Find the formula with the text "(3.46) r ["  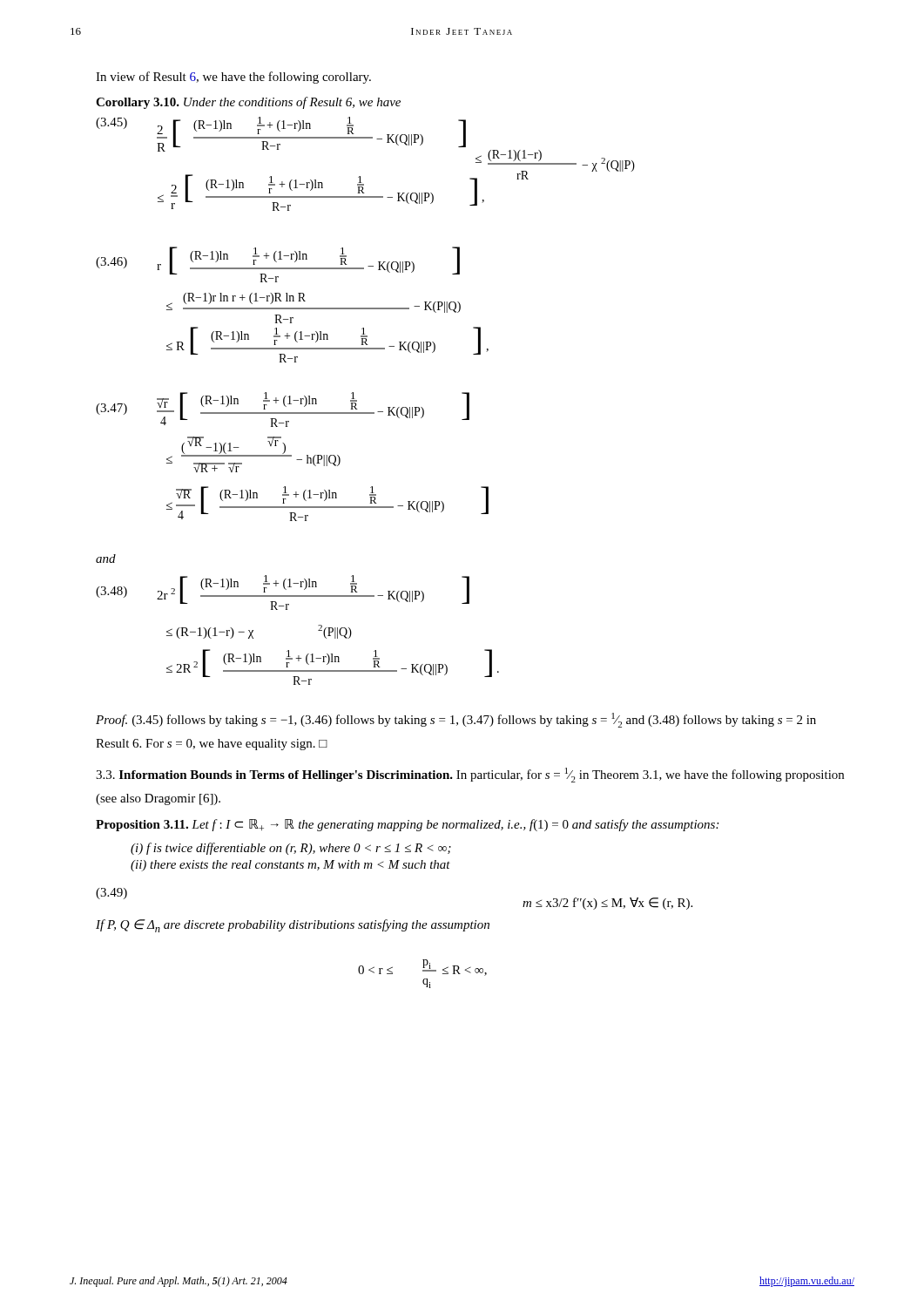pos(471,310)
